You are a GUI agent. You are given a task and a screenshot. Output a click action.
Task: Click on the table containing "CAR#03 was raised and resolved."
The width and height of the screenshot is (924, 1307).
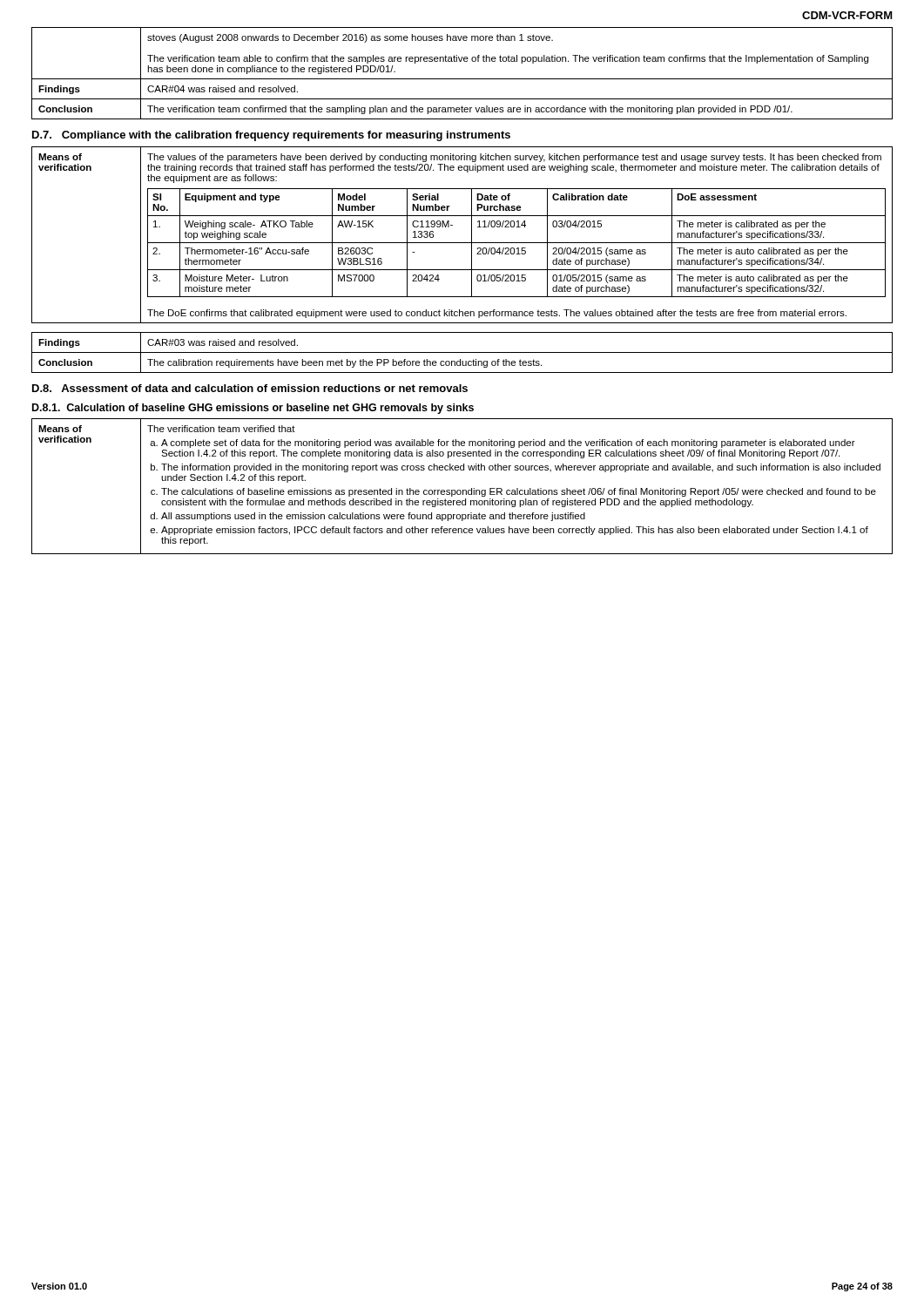coord(462,352)
